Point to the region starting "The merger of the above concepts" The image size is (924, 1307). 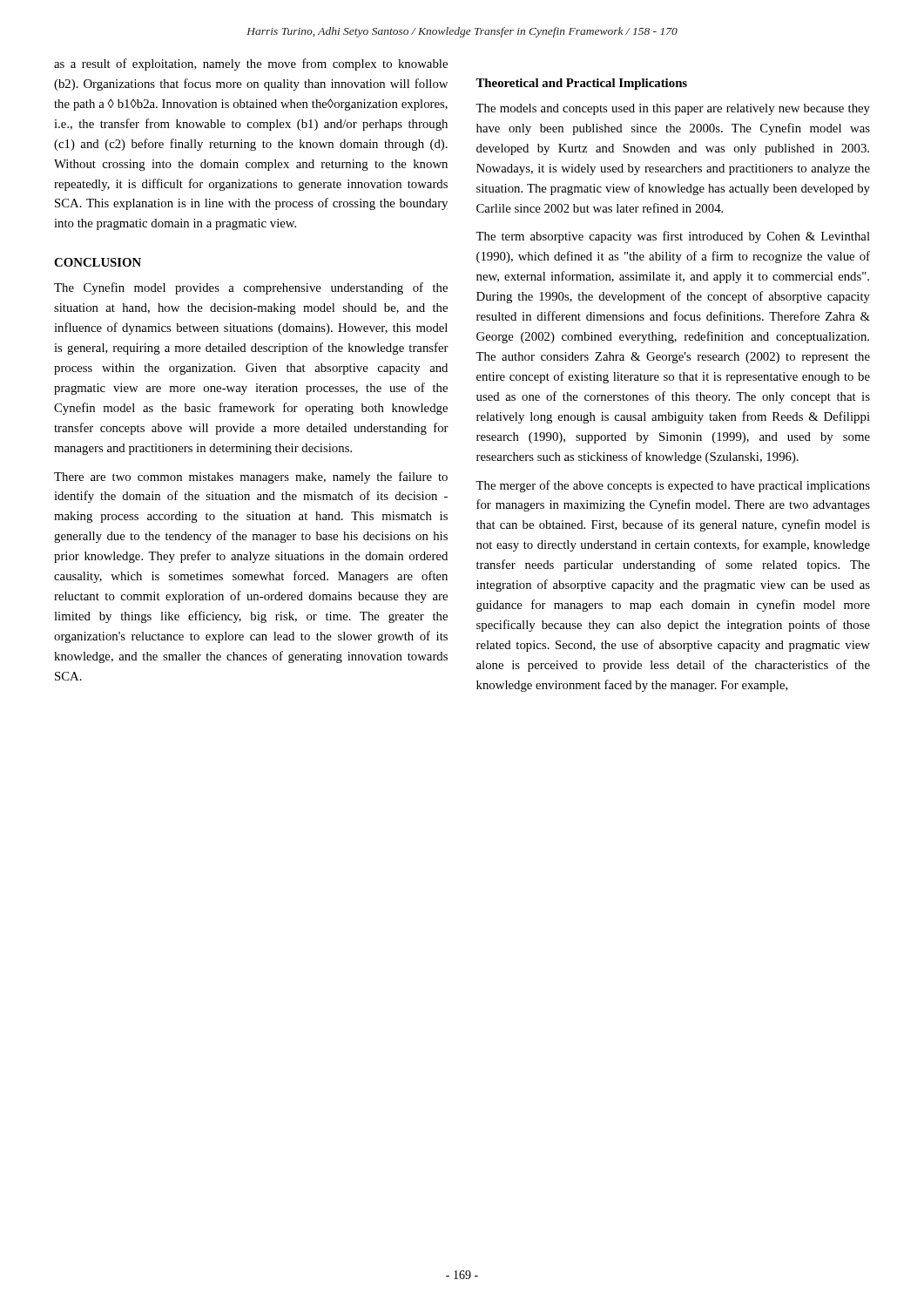[673, 585]
